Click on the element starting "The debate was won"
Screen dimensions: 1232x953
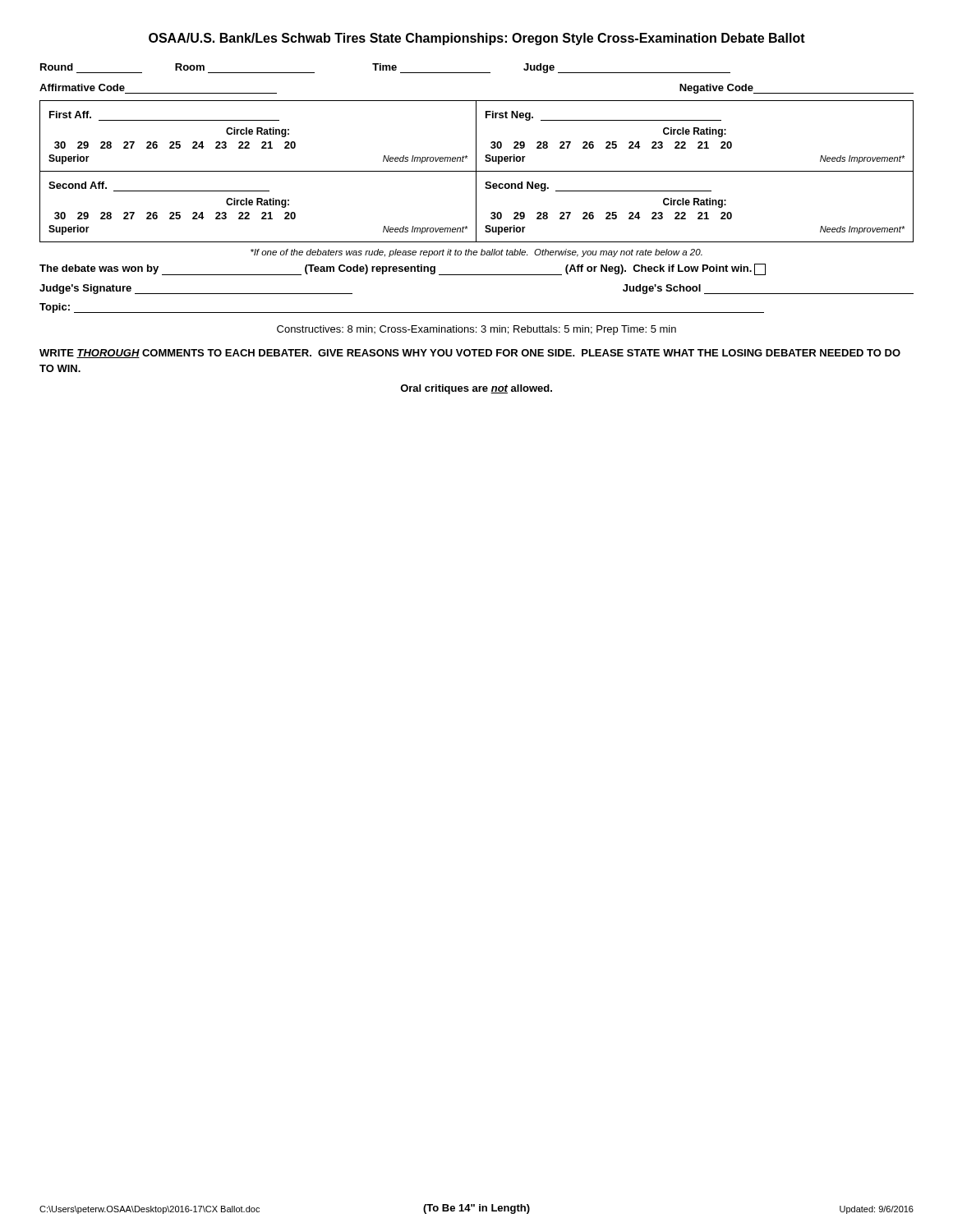(x=403, y=268)
